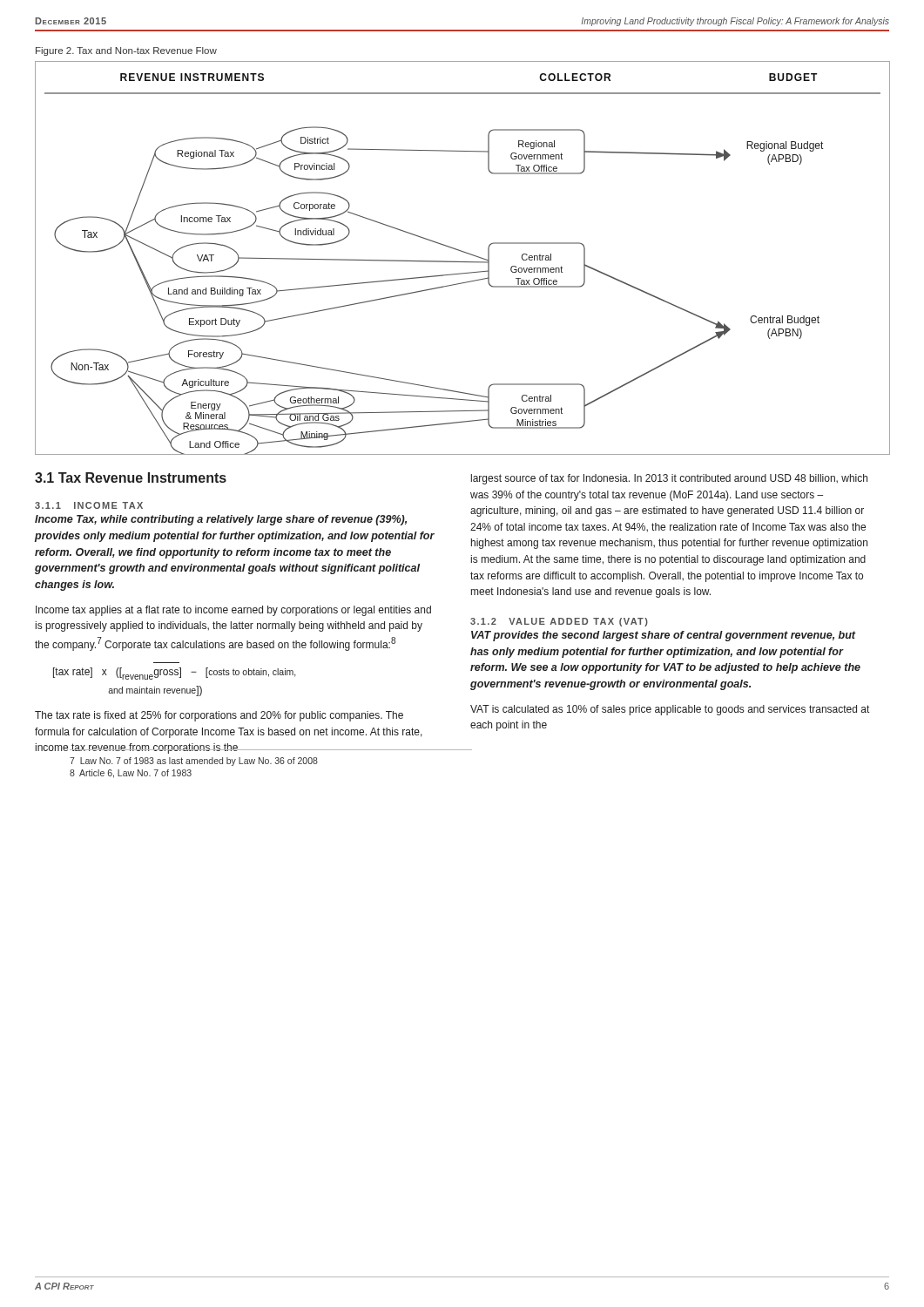The width and height of the screenshot is (924, 1307).
Task: Find the formula on this page that starts "[tax rate] x ([revenuegross] − [costs to"
Action: [174, 679]
